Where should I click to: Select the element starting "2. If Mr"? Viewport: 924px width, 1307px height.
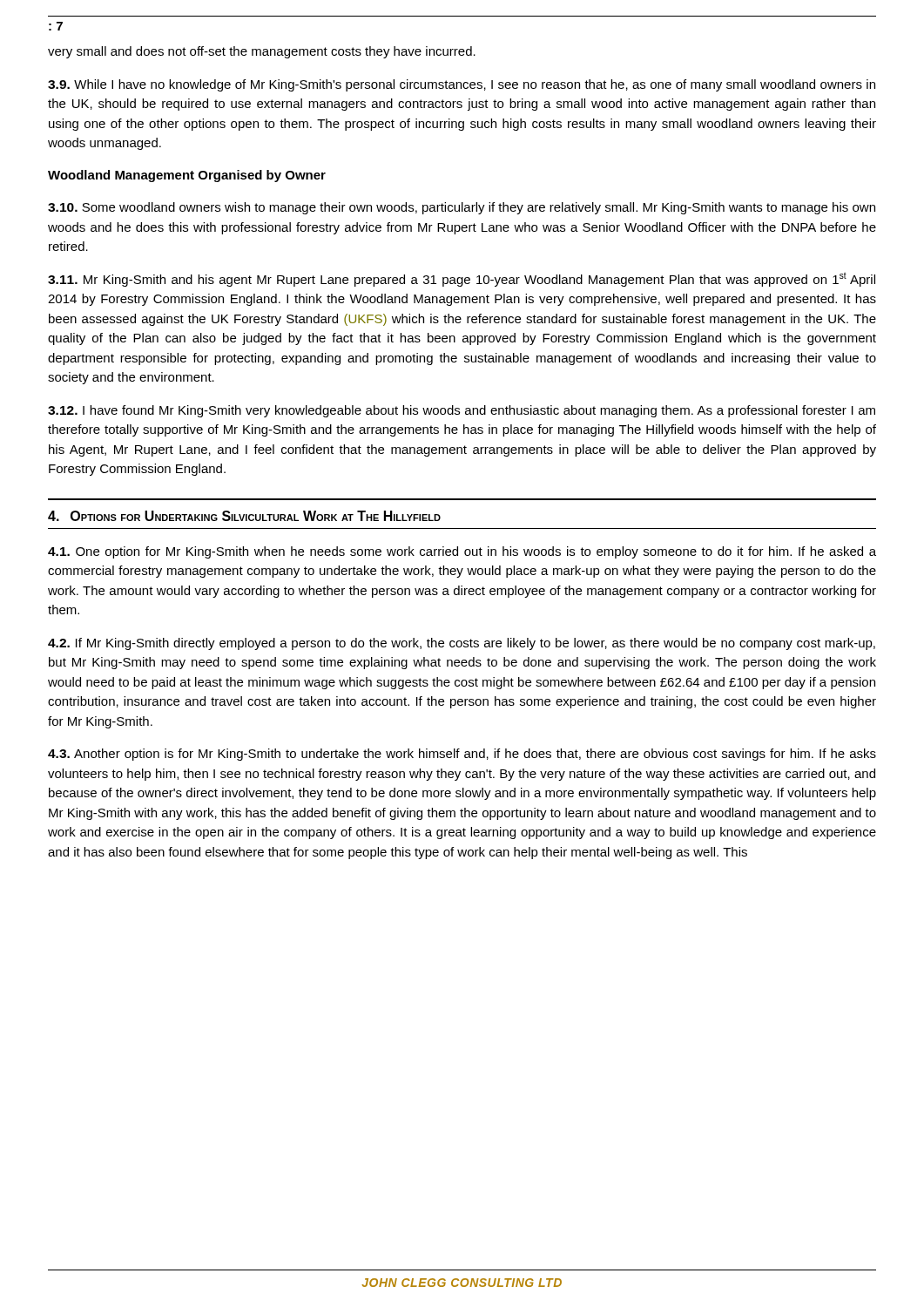pyautogui.click(x=462, y=681)
